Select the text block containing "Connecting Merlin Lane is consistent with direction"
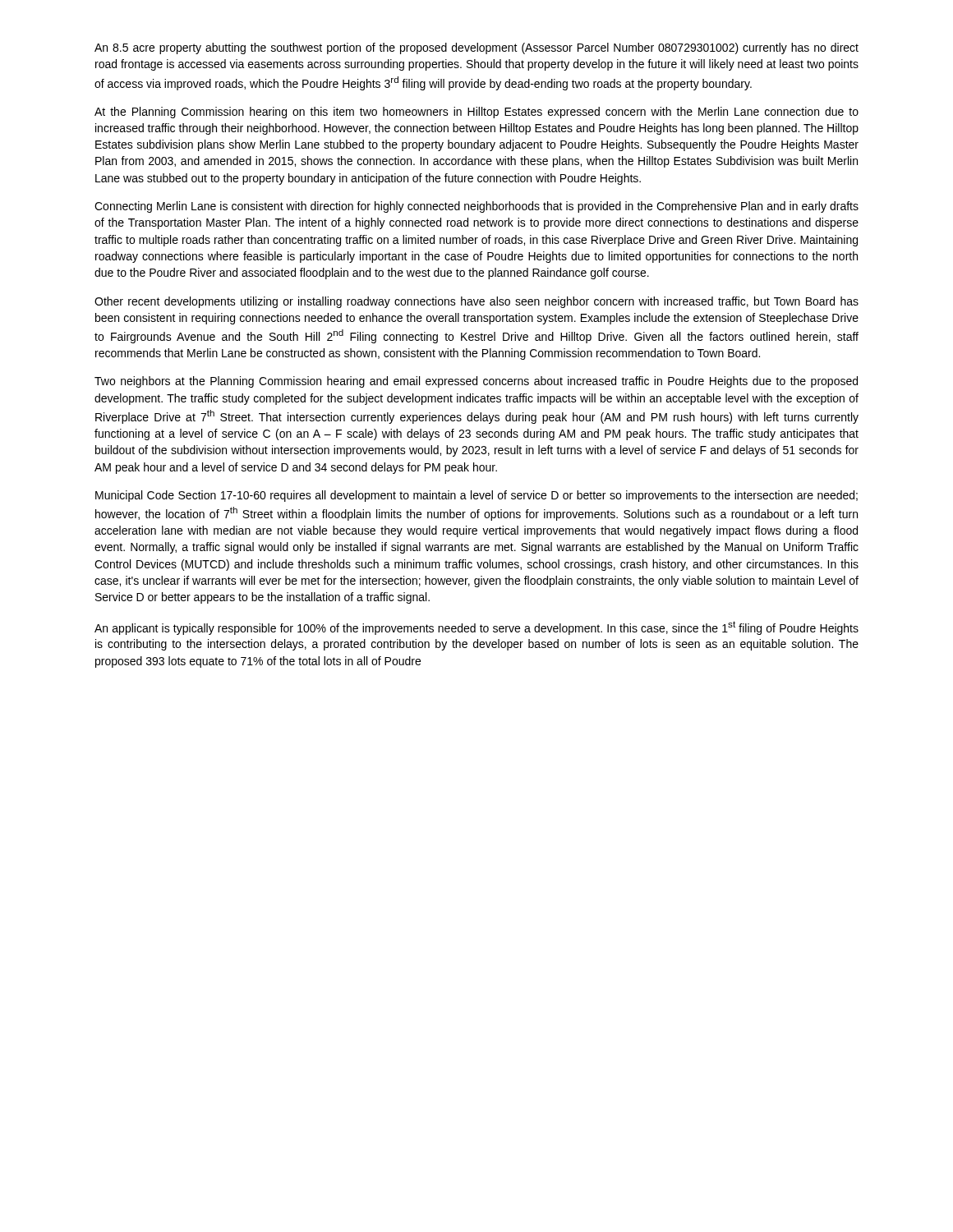Image resolution: width=953 pixels, height=1232 pixels. point(476,240)
